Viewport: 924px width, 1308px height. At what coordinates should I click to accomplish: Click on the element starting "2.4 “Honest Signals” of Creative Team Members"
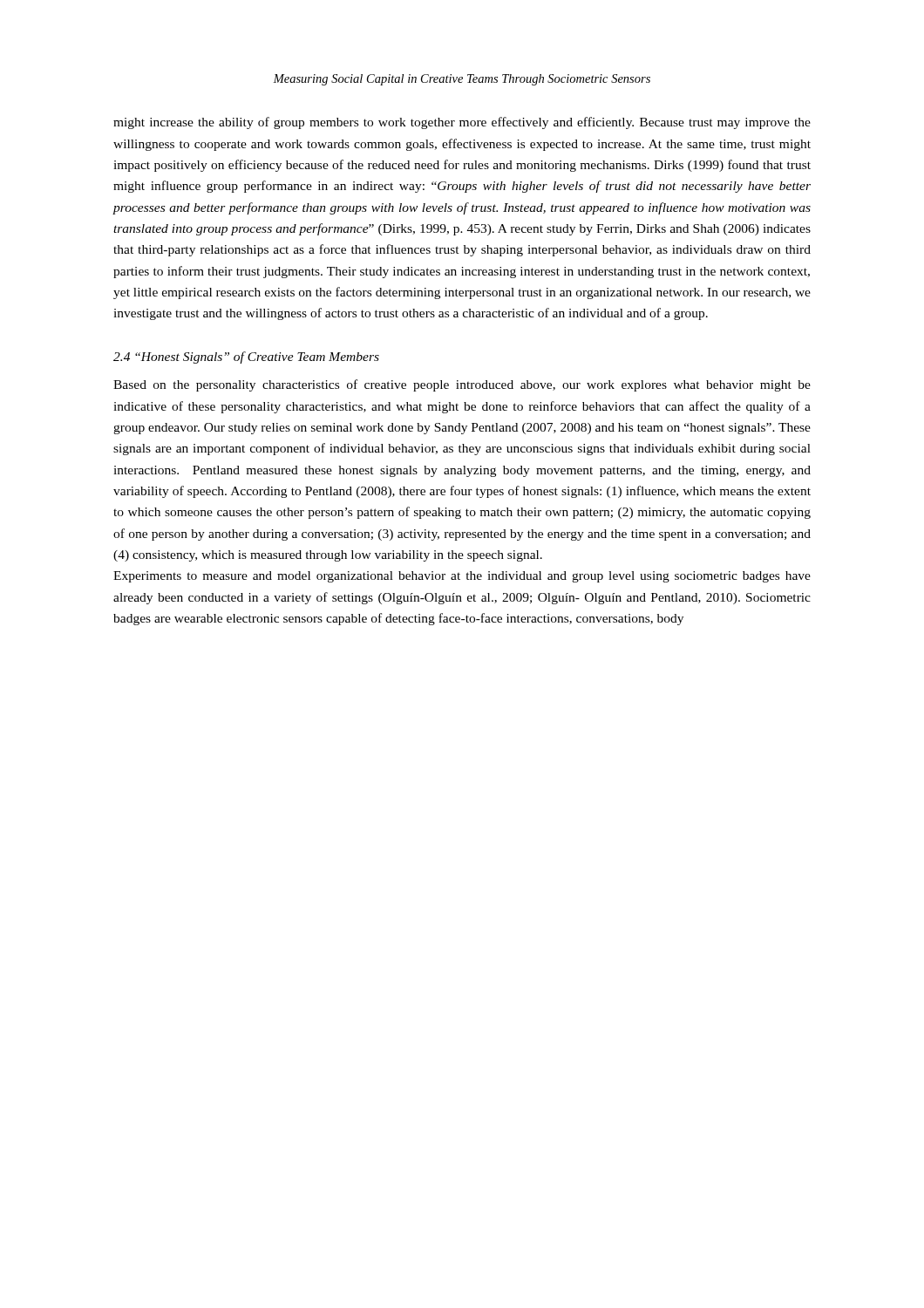click(246, 356)
